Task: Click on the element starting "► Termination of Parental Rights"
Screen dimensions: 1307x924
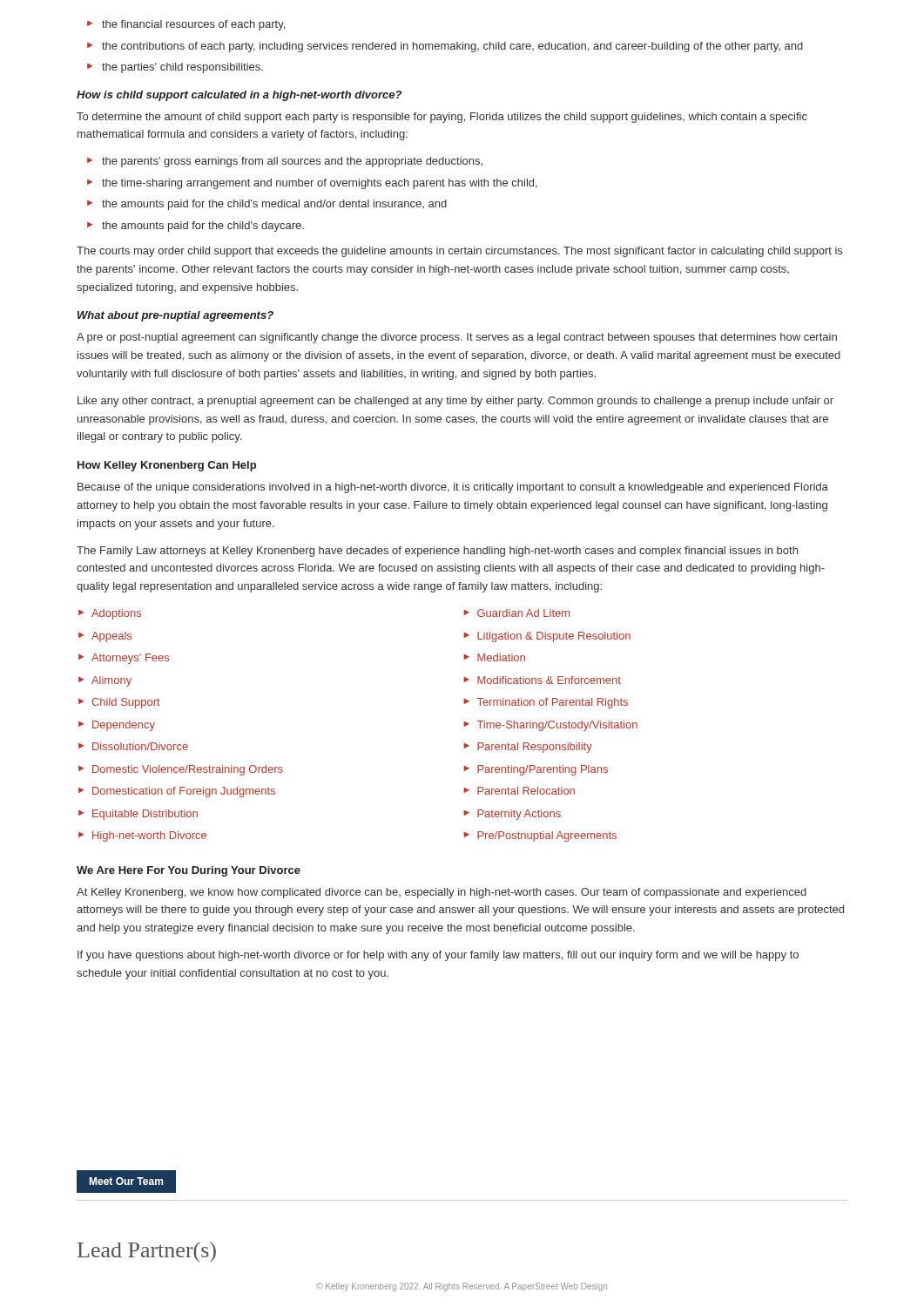Action: [545, 702]
